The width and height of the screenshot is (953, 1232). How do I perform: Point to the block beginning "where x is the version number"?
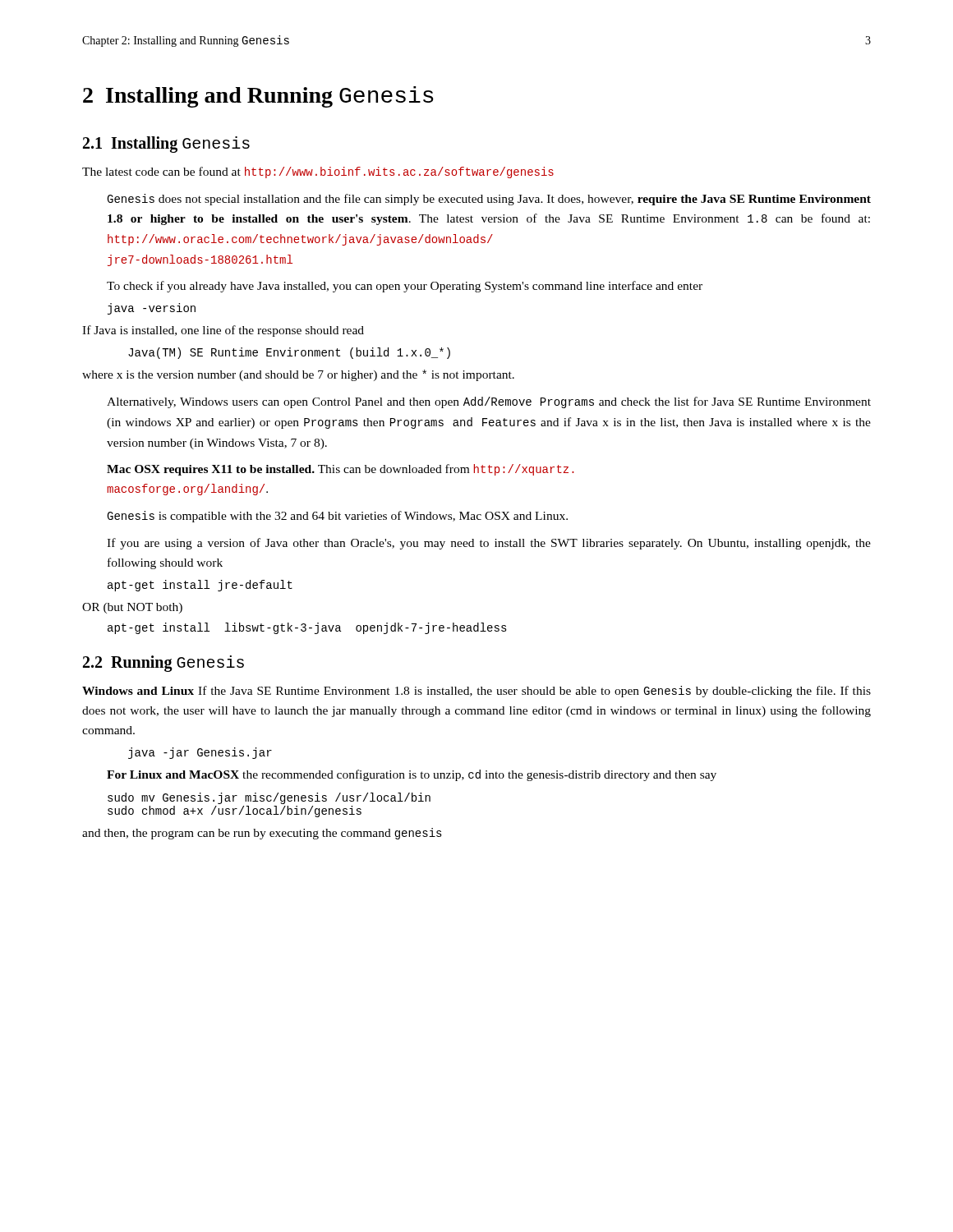coord(476,375)
